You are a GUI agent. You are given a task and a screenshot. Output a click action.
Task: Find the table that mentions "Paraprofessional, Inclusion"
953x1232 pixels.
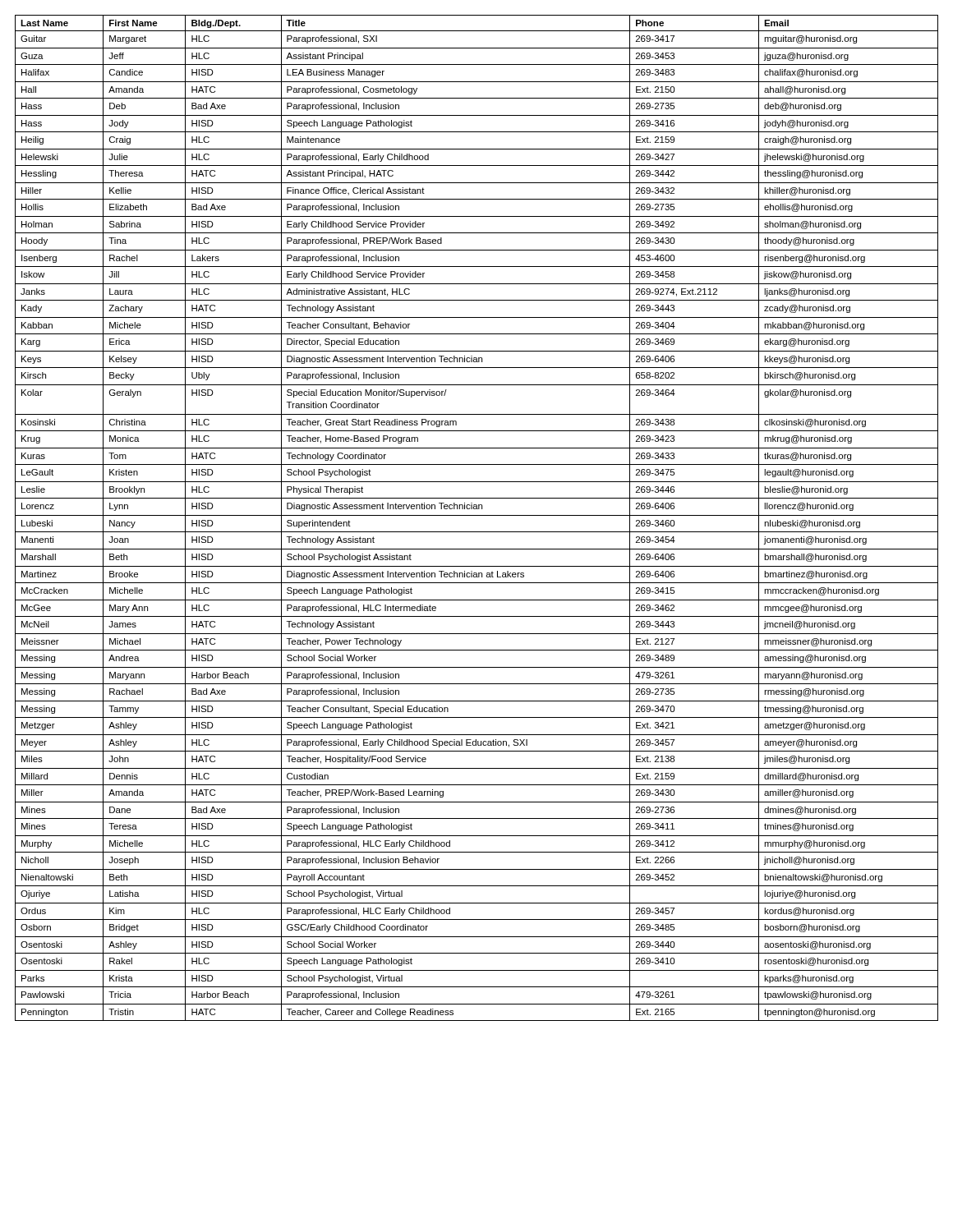click(x=476, y=518)
